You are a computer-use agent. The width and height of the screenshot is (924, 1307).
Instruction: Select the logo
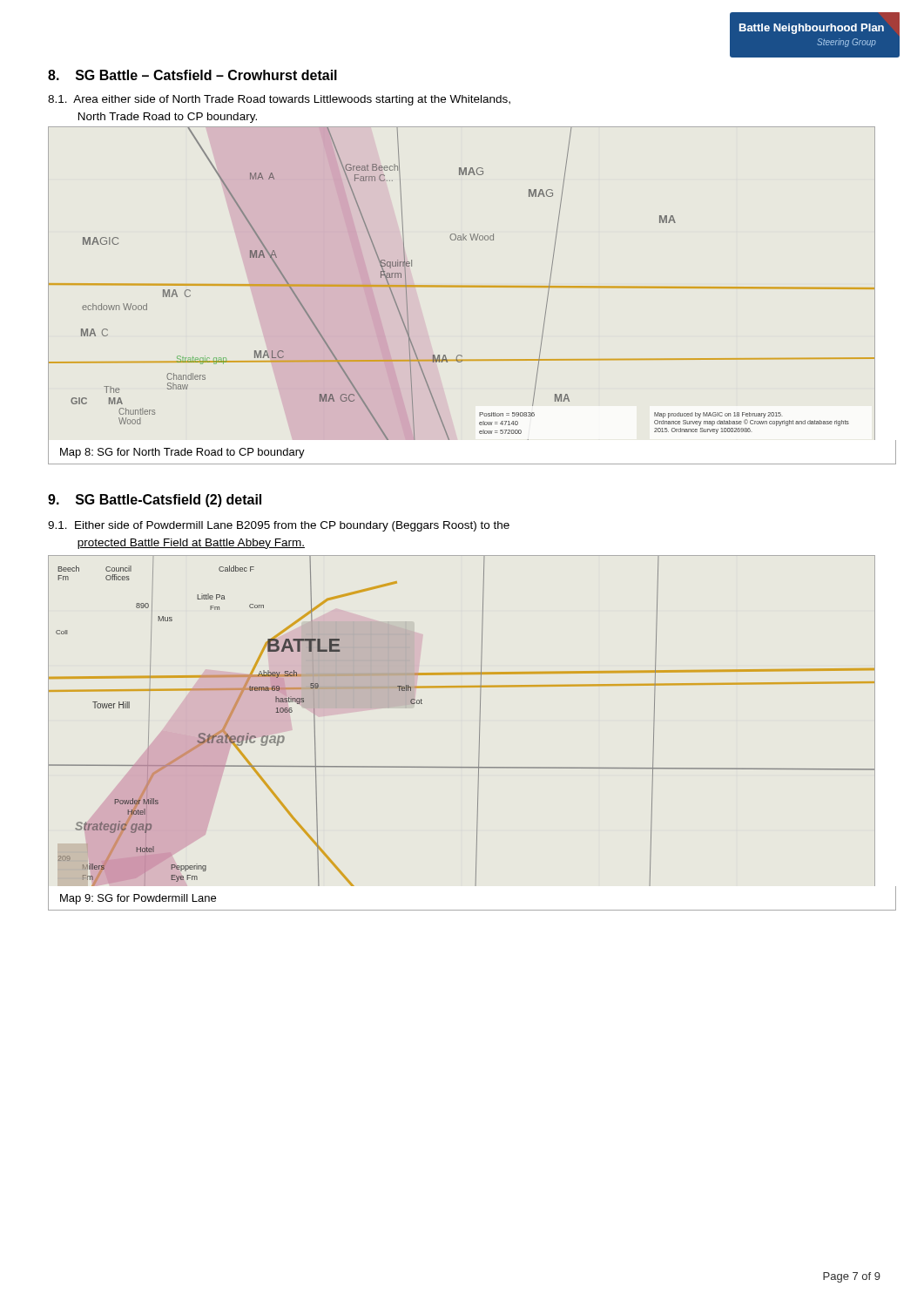click(x=815, y=36)
